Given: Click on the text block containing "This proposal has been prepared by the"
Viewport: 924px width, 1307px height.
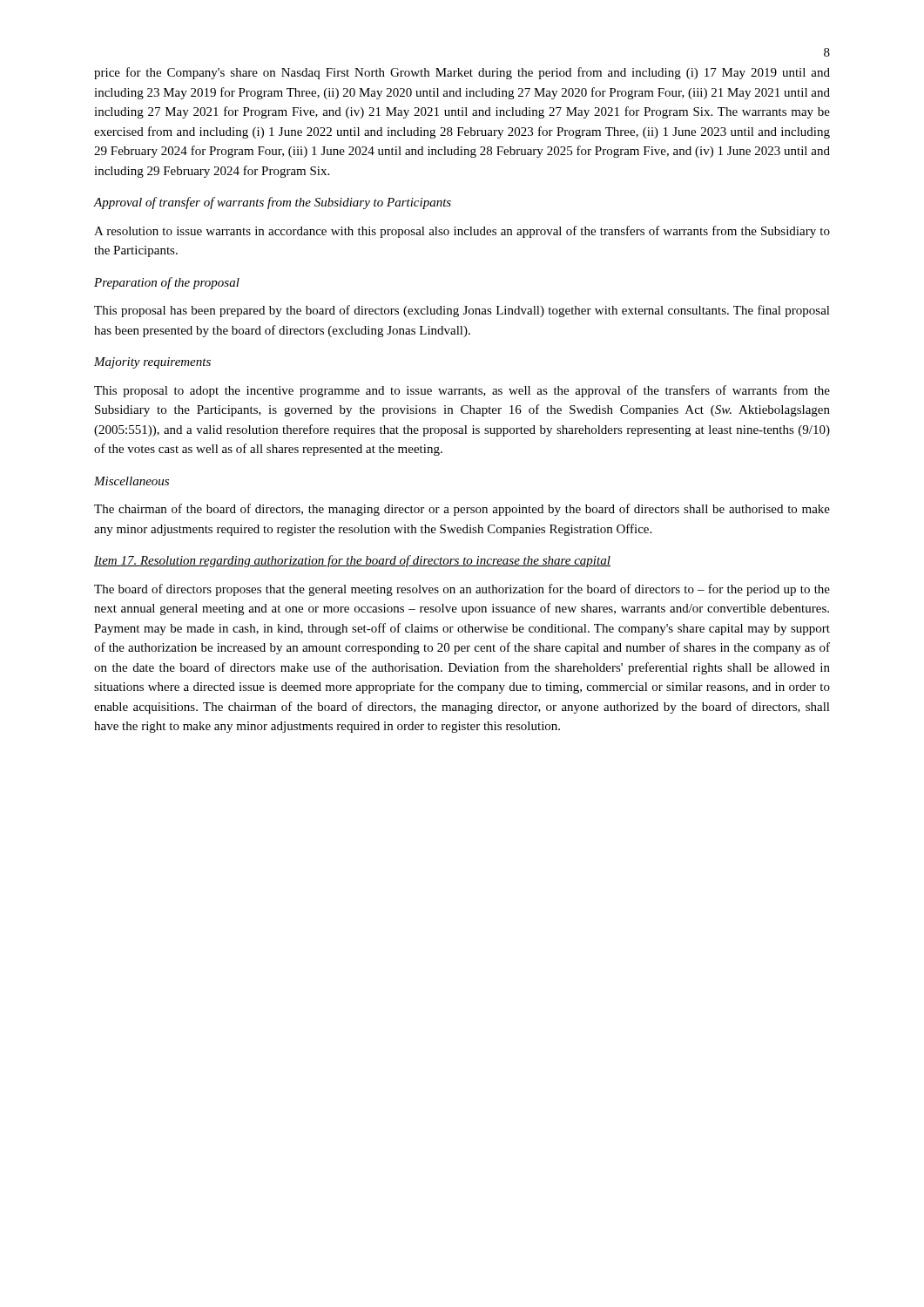Looking at the screenshot, I should [462, 320].
